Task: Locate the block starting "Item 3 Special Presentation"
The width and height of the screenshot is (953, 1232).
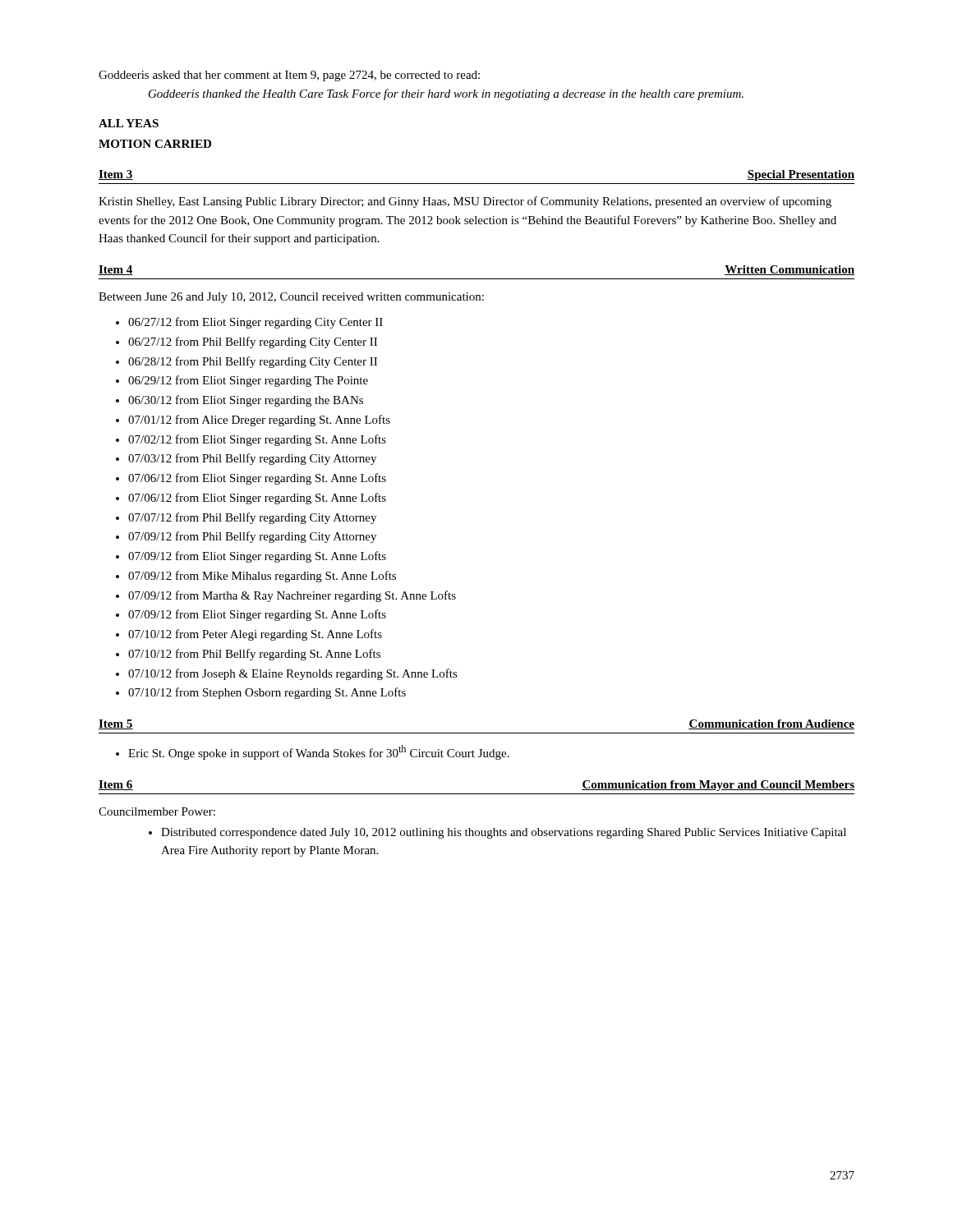Action: (476, 175)
